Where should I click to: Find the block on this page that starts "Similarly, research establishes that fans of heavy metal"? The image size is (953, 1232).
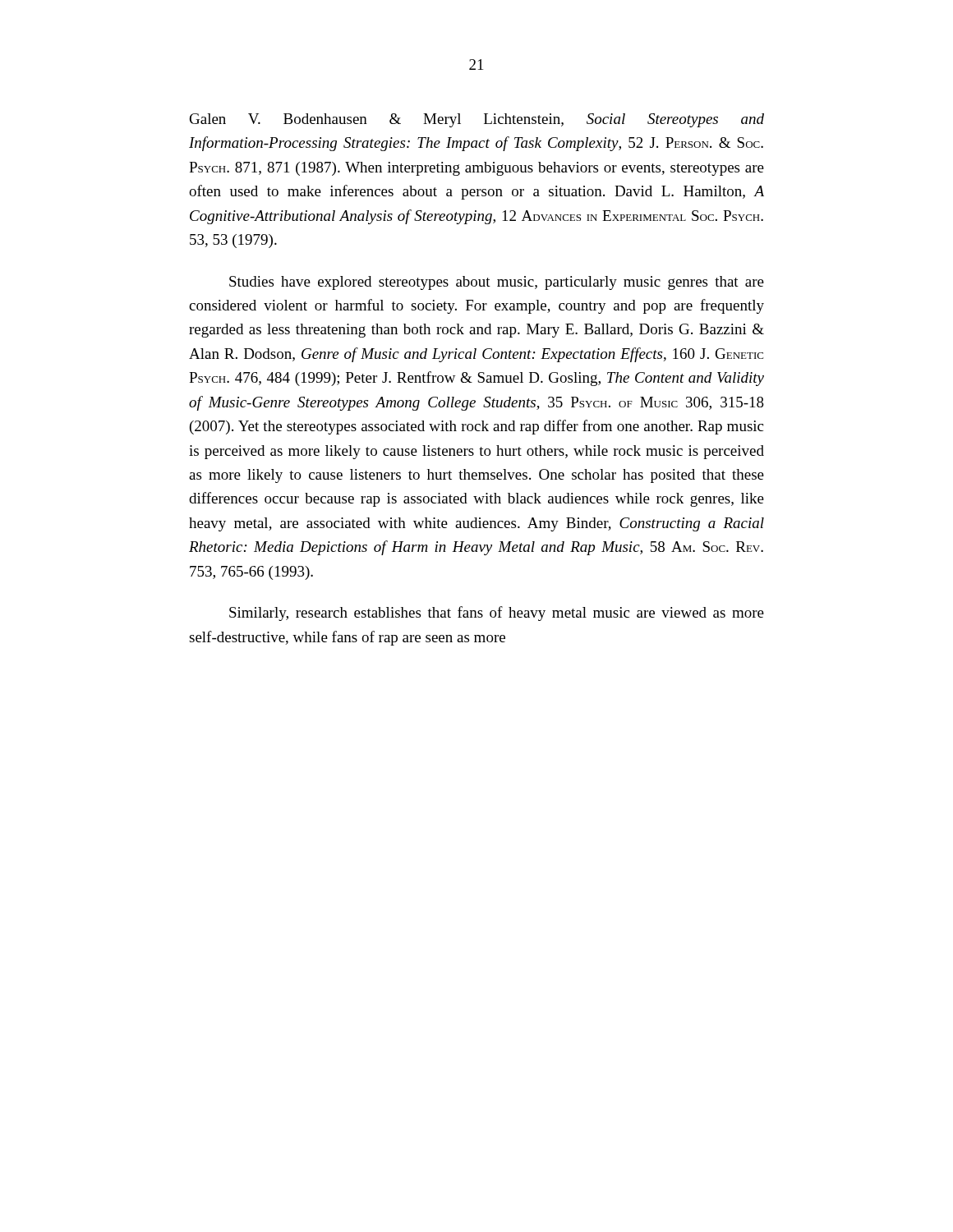coord(476,625)
